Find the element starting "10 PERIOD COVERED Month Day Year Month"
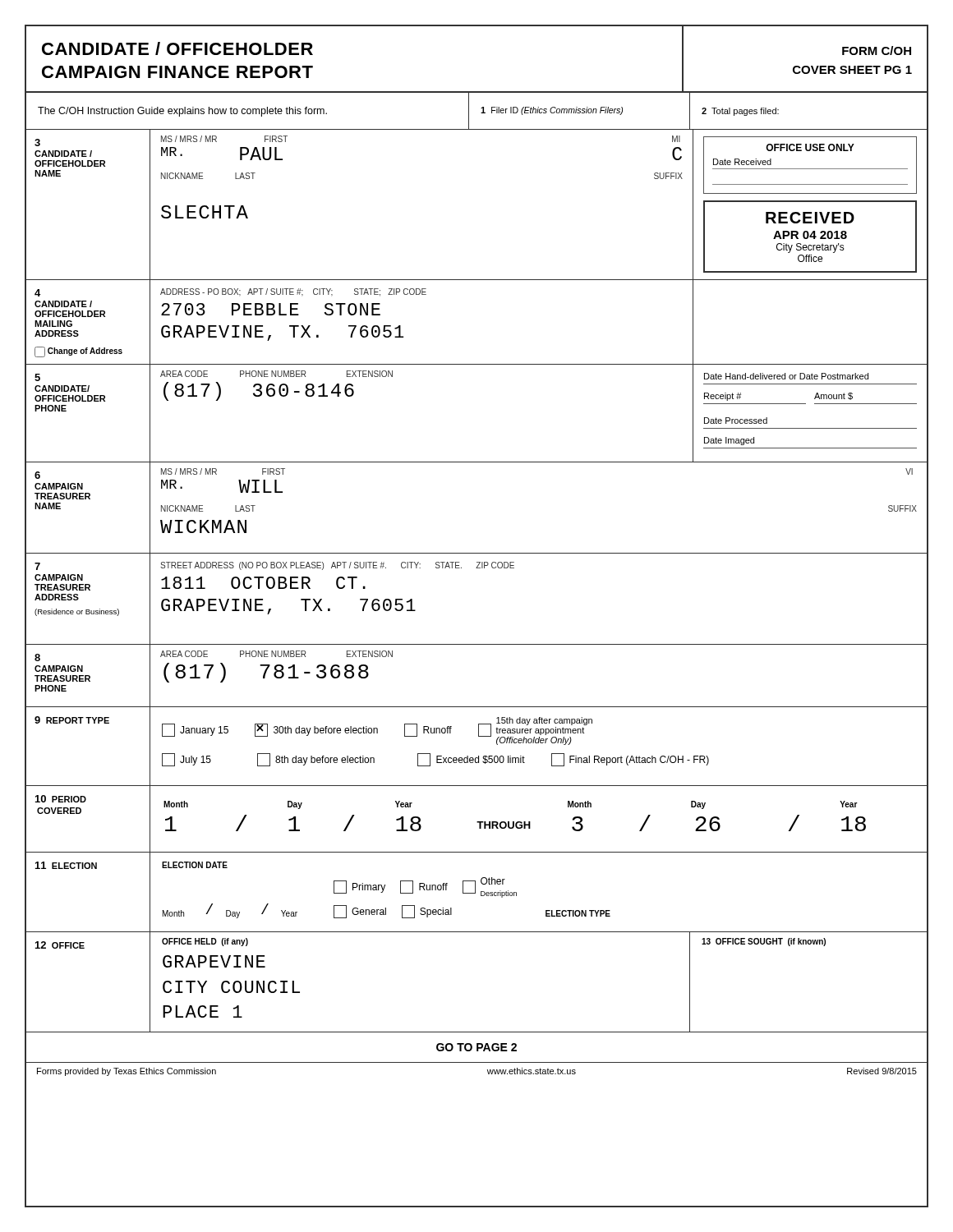The height and width of the screenshot is (1232, 953). (476, 819)
